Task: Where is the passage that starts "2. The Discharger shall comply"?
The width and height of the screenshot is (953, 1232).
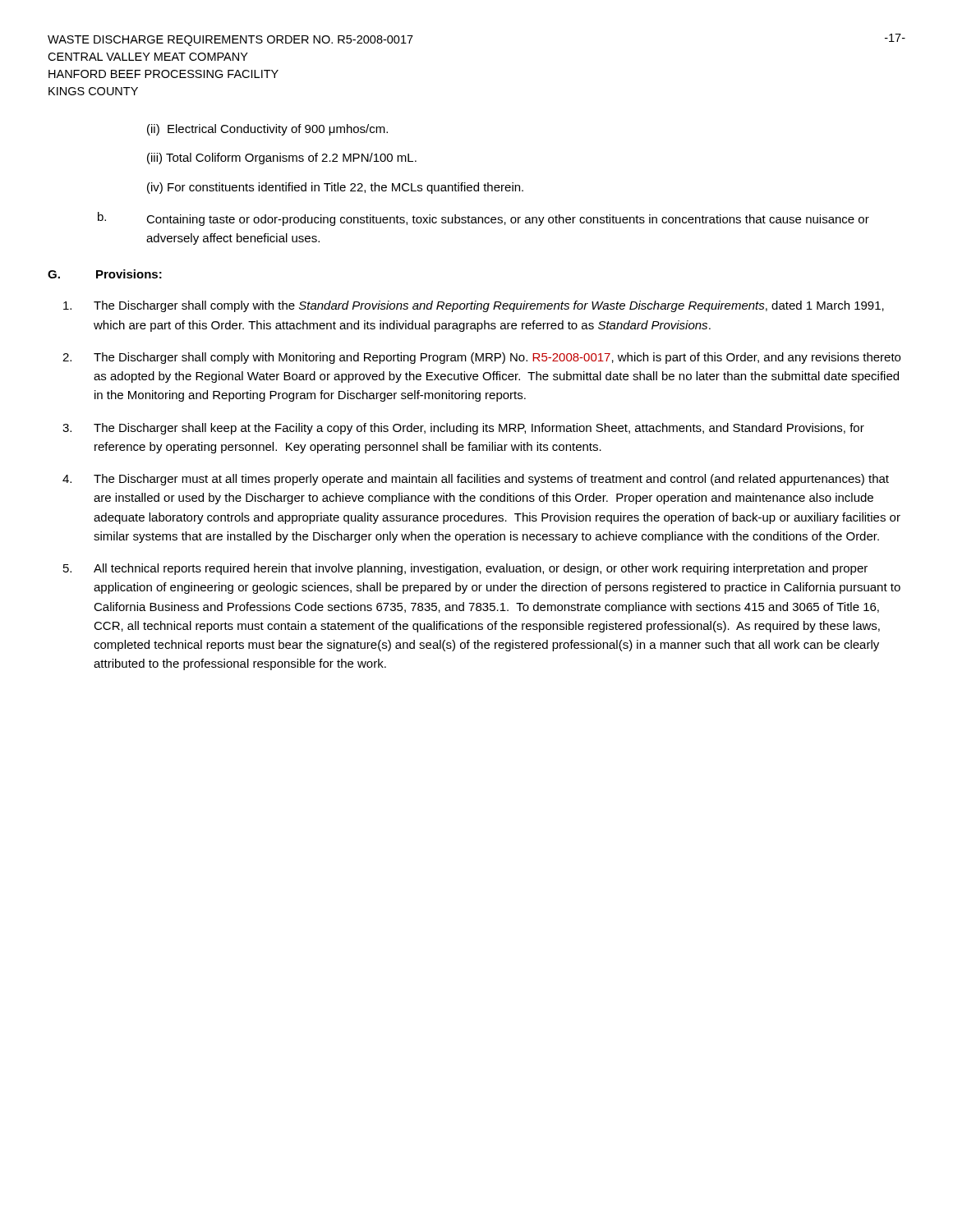Action: pos(476,376)
